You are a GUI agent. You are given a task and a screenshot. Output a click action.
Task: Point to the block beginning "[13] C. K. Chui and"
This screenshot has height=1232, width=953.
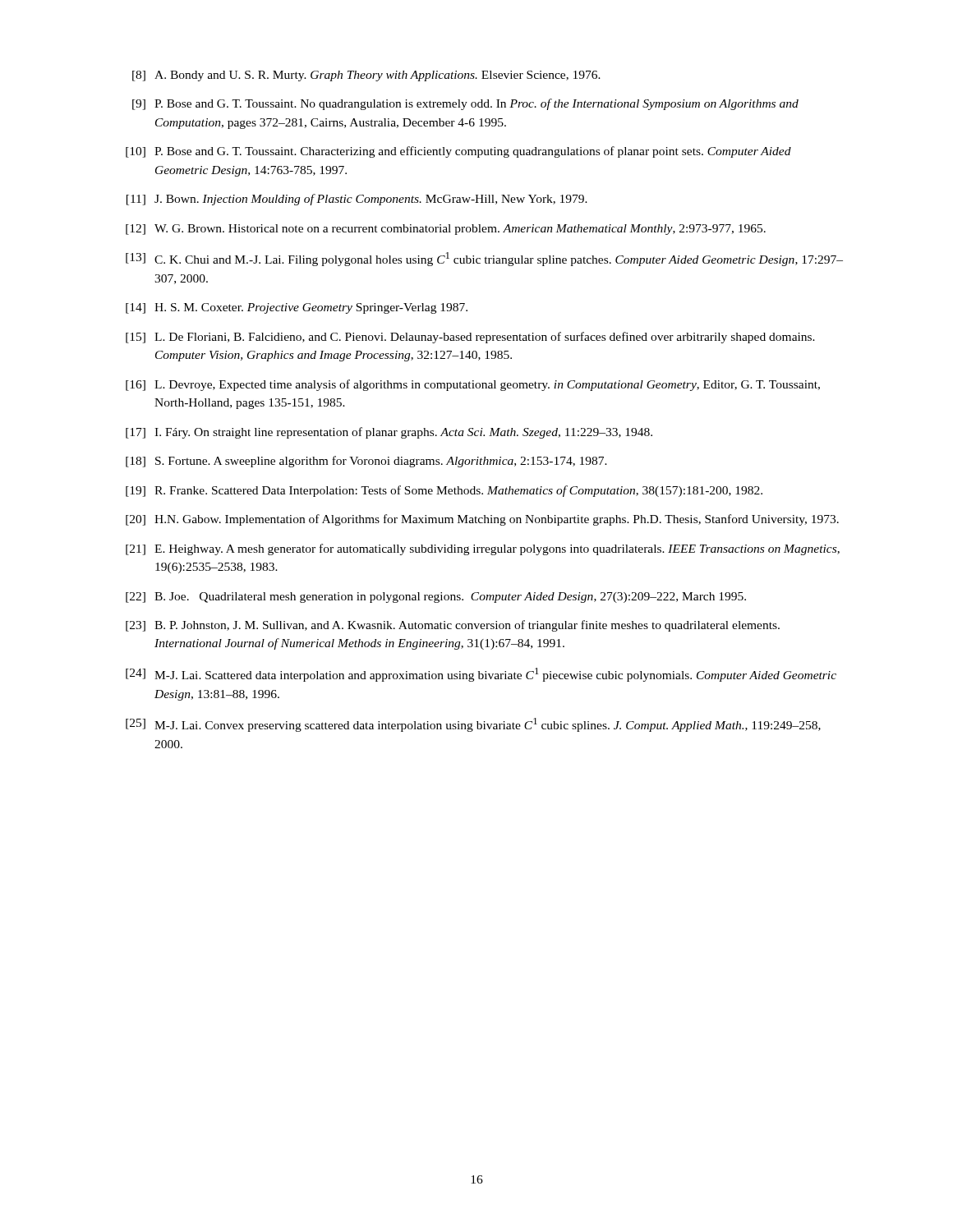[x=476, y=268]
